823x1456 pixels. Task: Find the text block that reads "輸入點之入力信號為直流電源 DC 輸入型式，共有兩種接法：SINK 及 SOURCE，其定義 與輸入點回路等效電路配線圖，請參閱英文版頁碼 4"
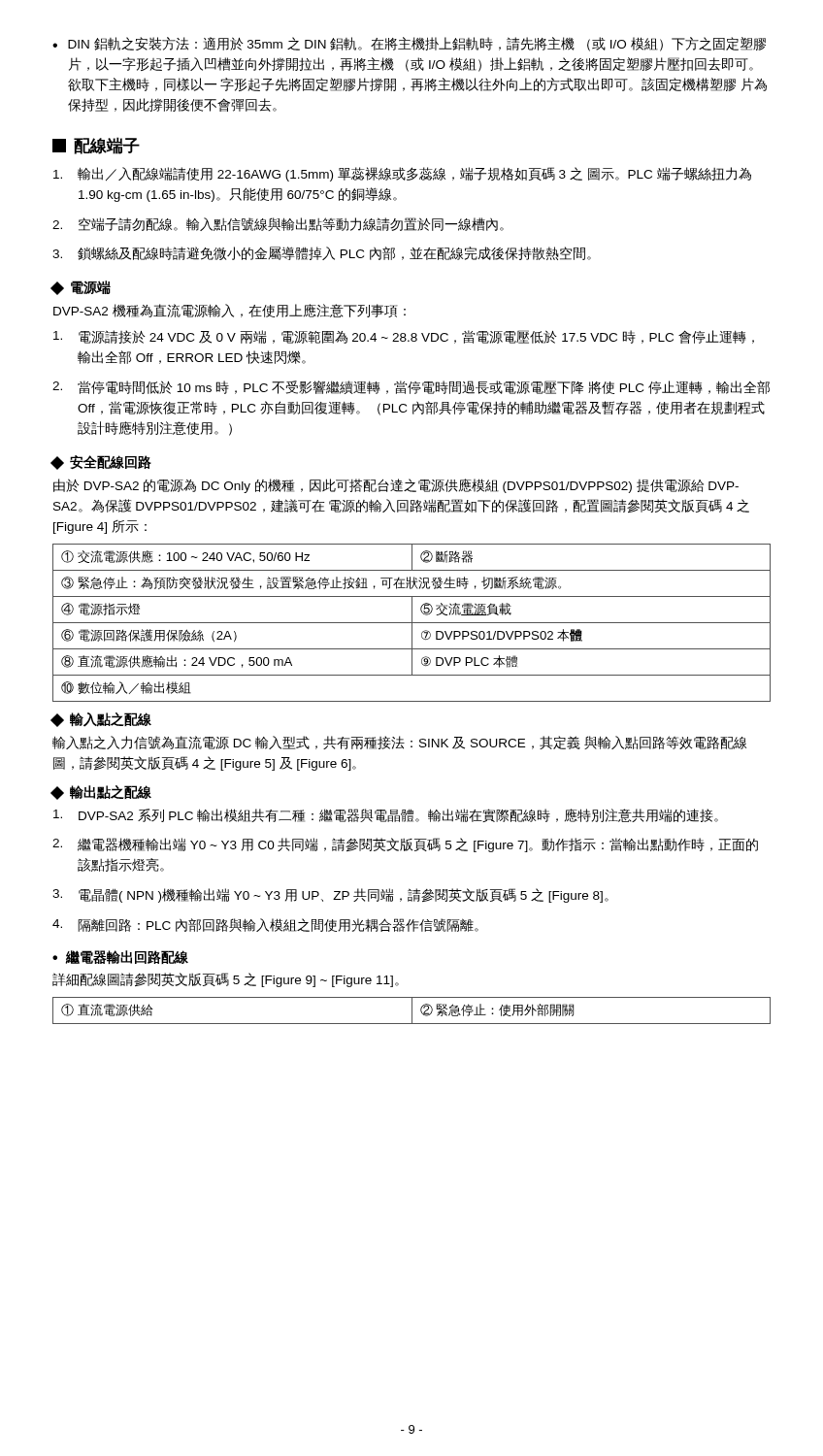(x=400, y=753)
